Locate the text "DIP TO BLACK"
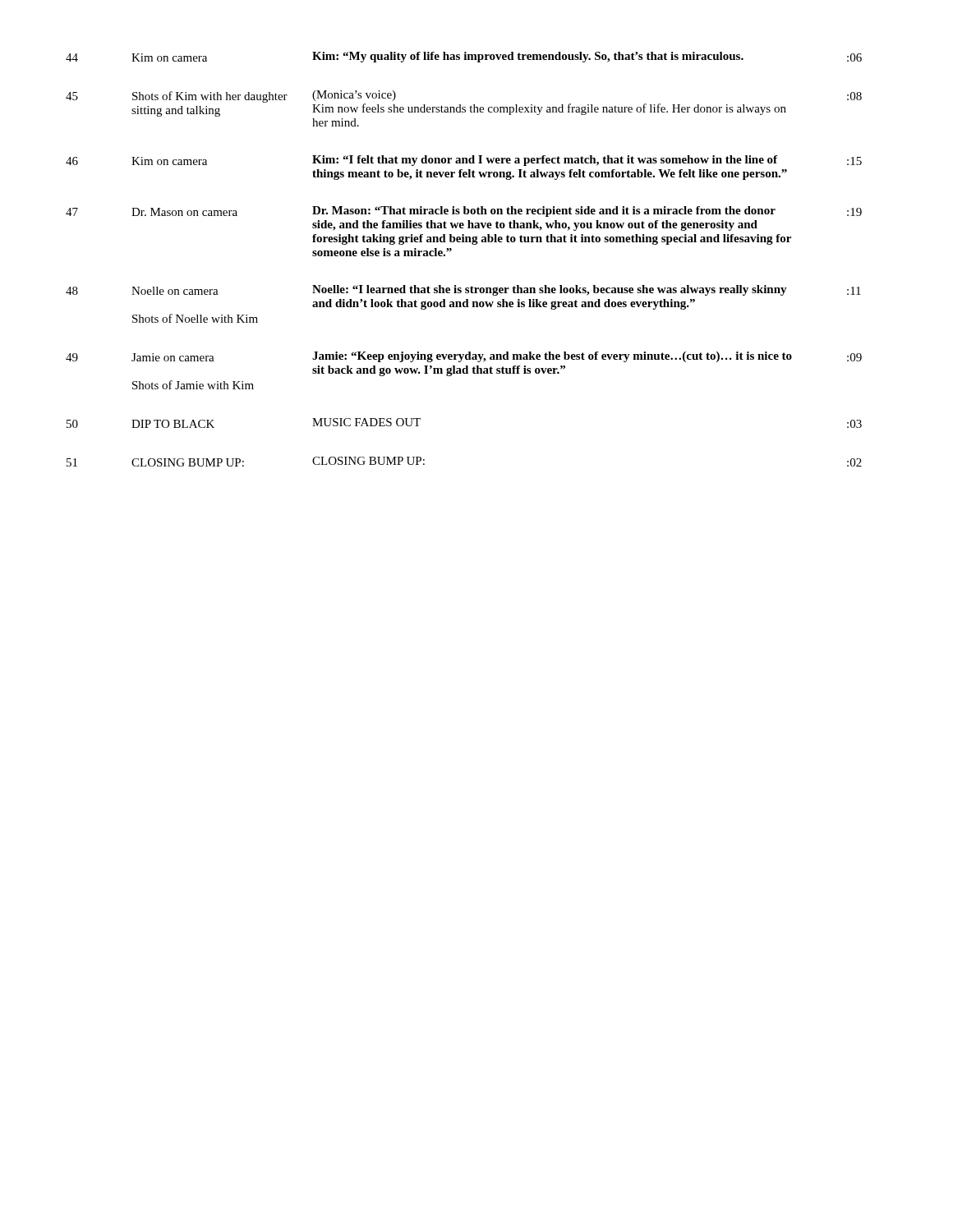Screen dimensions: 1232x953 [173, 424]
